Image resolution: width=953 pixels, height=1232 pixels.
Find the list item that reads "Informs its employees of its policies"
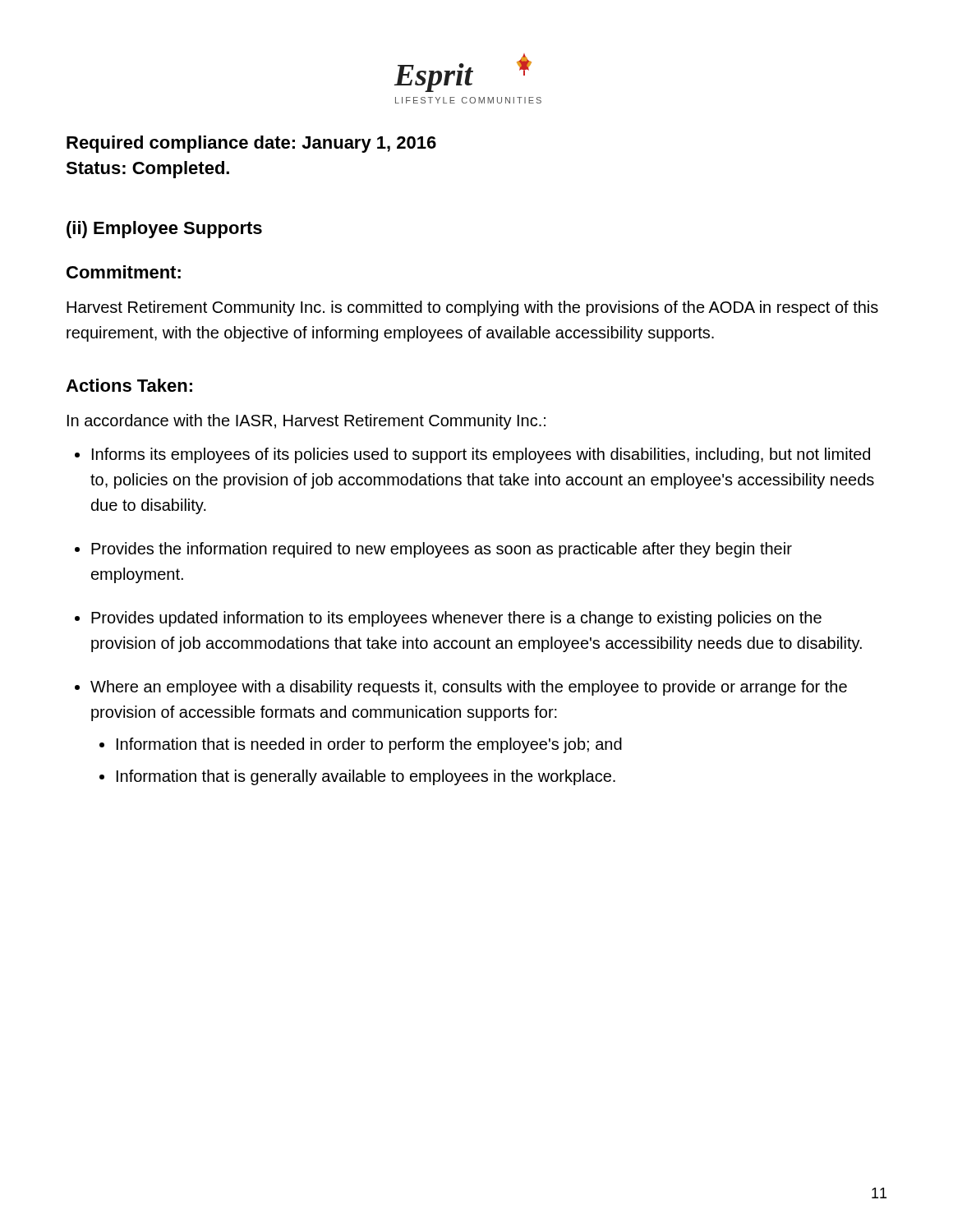482,479
